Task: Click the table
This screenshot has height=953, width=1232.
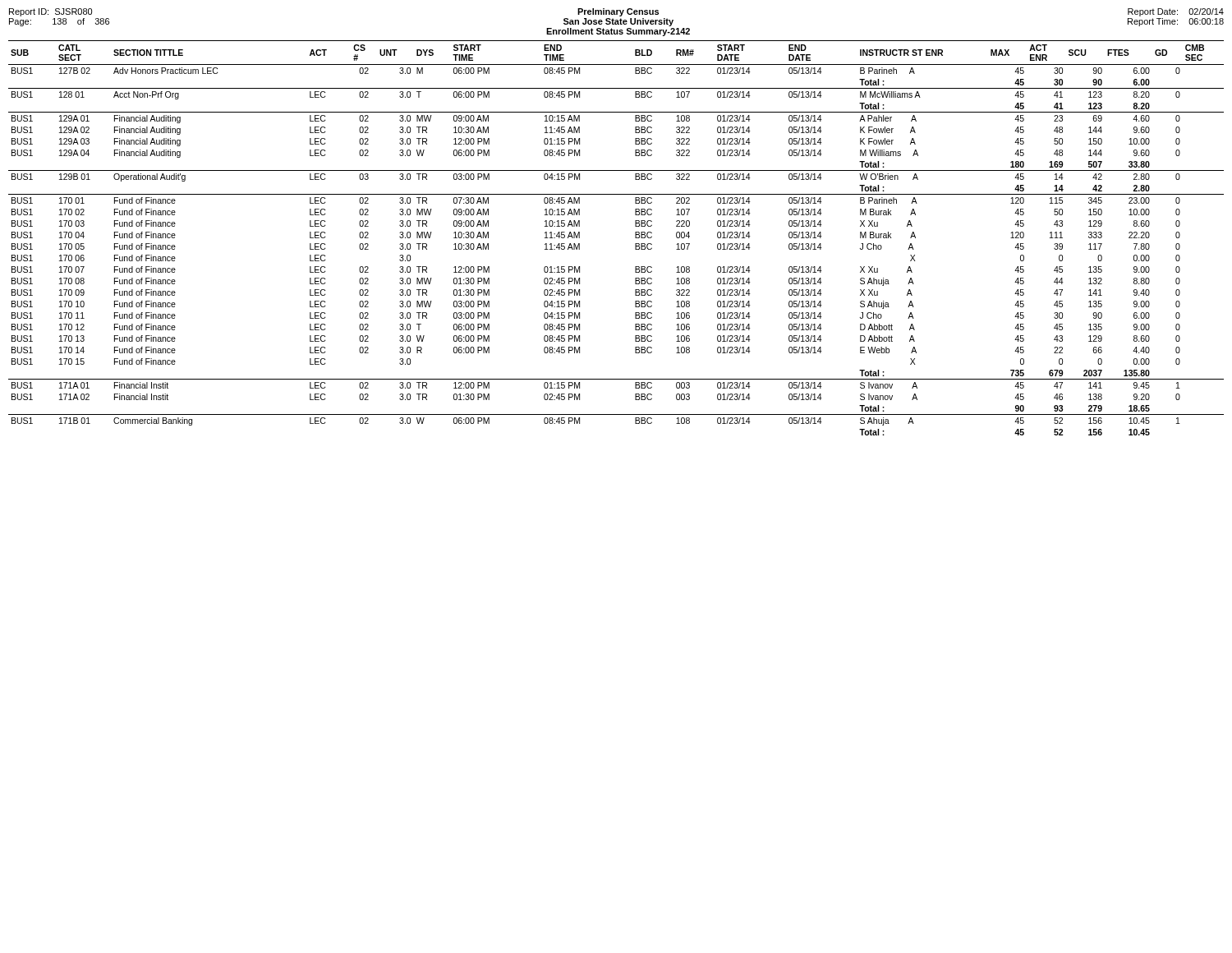Action: pos(616,239)
